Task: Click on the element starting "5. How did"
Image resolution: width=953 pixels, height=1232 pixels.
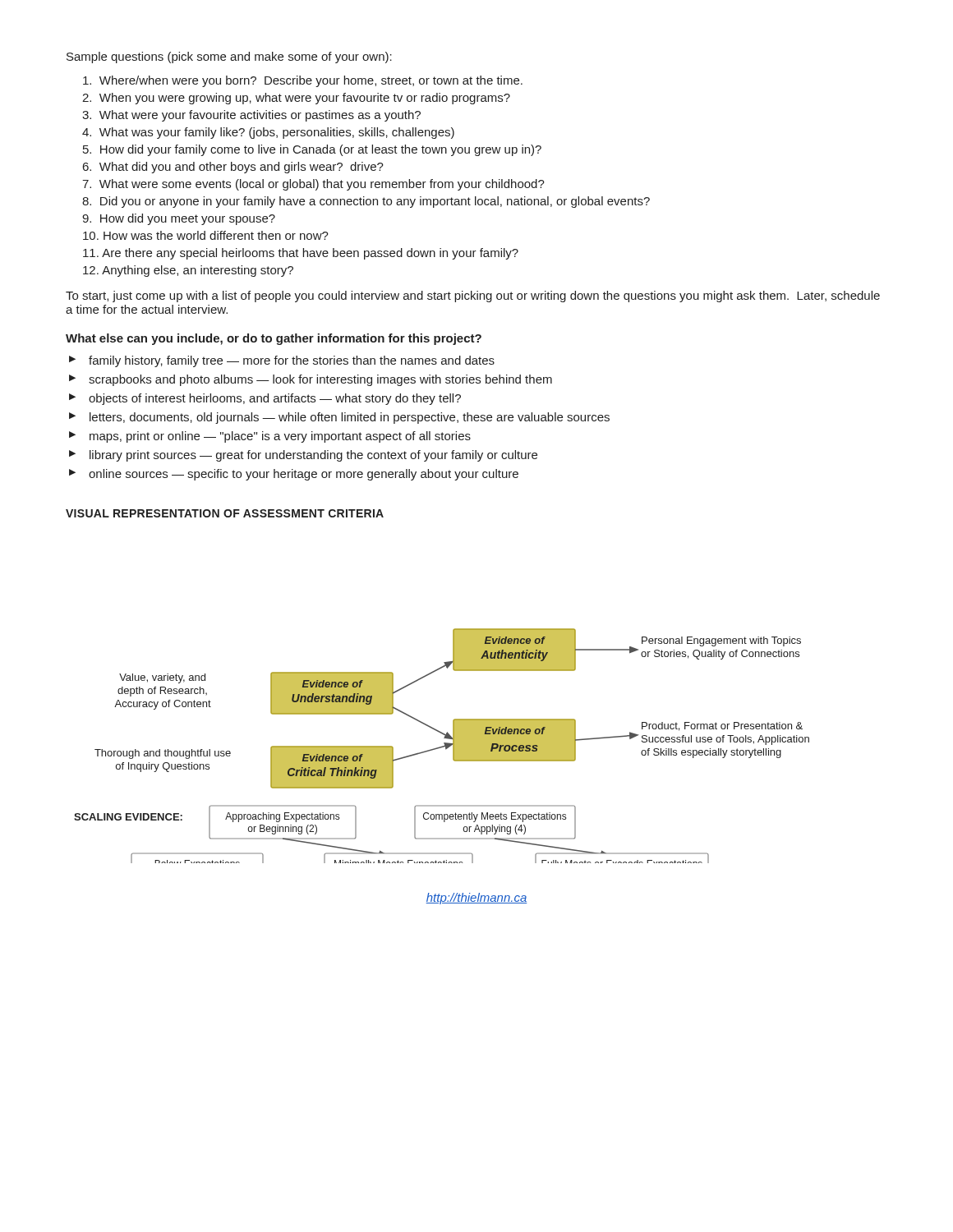Action: (312, 149)
